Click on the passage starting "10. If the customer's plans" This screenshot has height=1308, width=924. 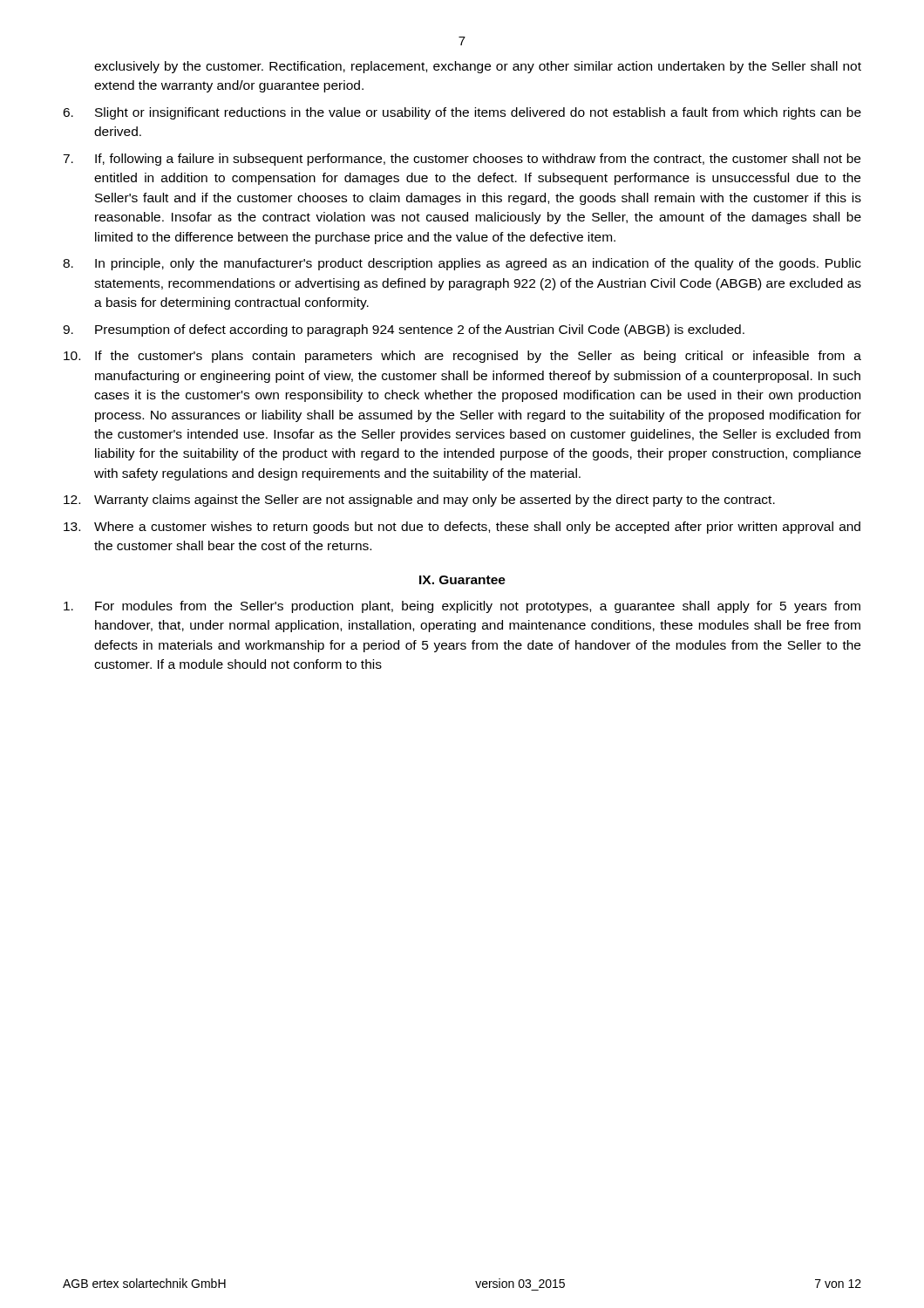coord(462,415)
